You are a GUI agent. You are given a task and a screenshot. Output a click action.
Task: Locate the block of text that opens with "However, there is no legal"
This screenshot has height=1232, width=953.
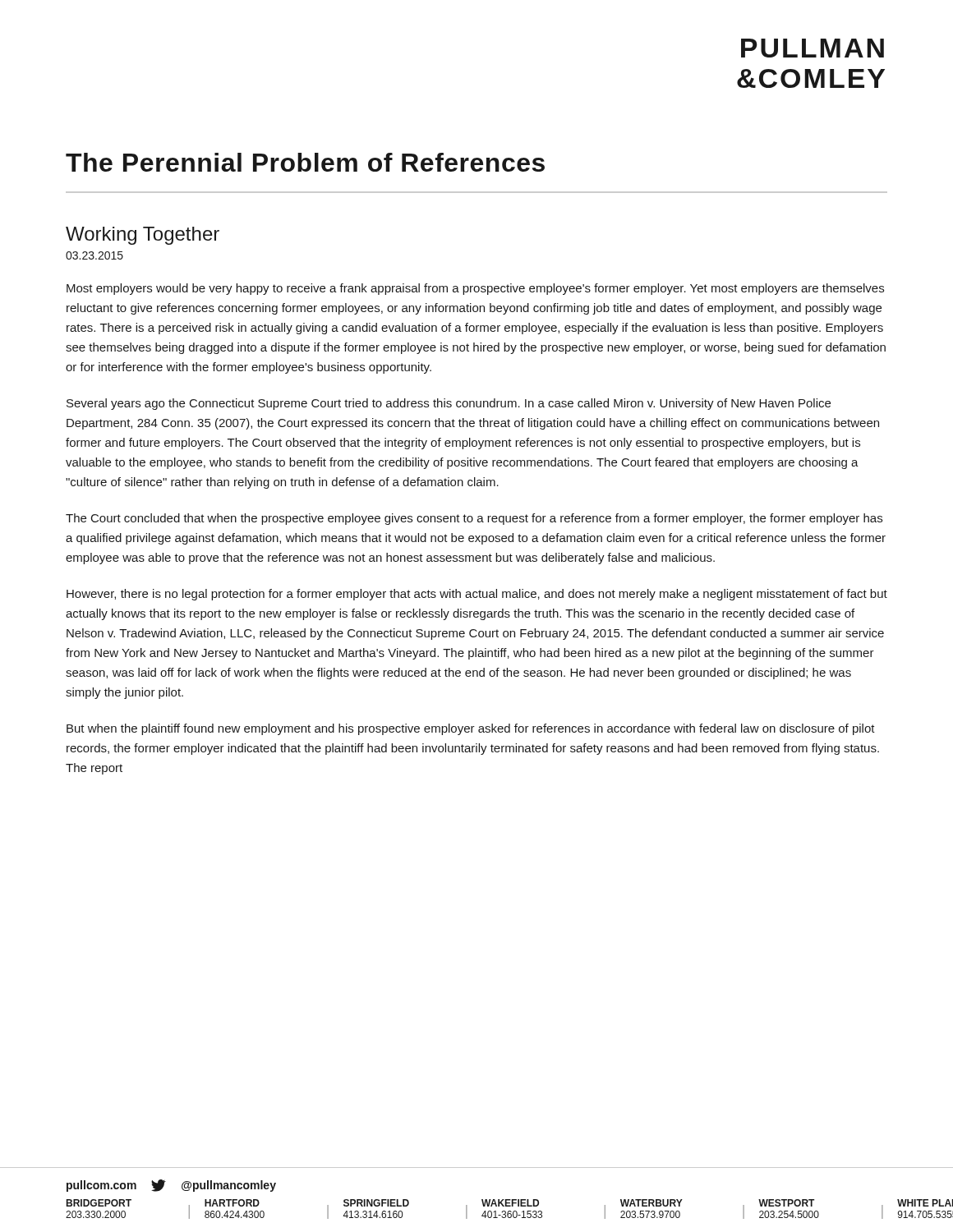476,643
